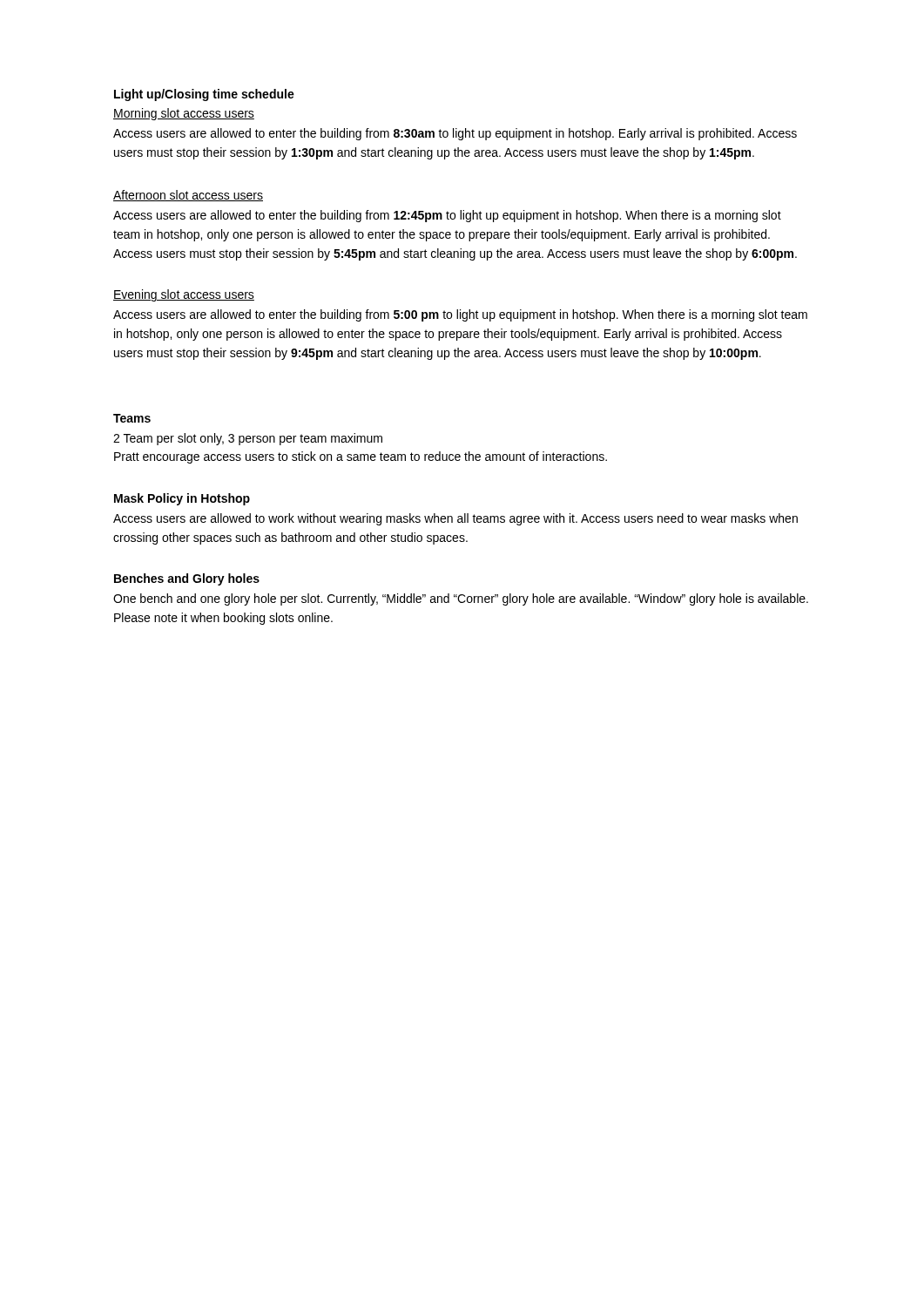
Task: Point to the text block starting "Light up/Closing time"
Action: click(204, 94)
